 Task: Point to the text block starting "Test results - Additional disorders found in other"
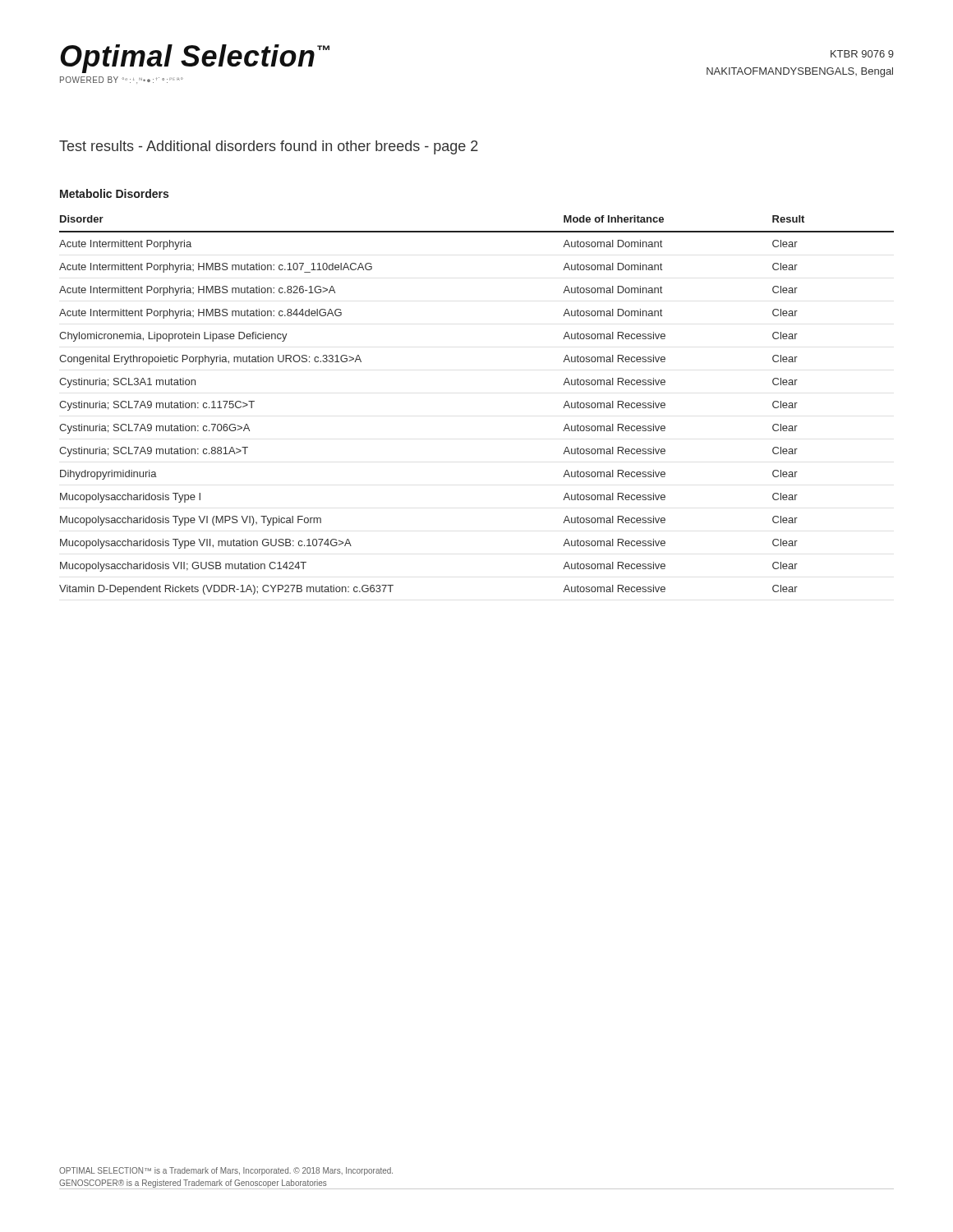(269, 146)
